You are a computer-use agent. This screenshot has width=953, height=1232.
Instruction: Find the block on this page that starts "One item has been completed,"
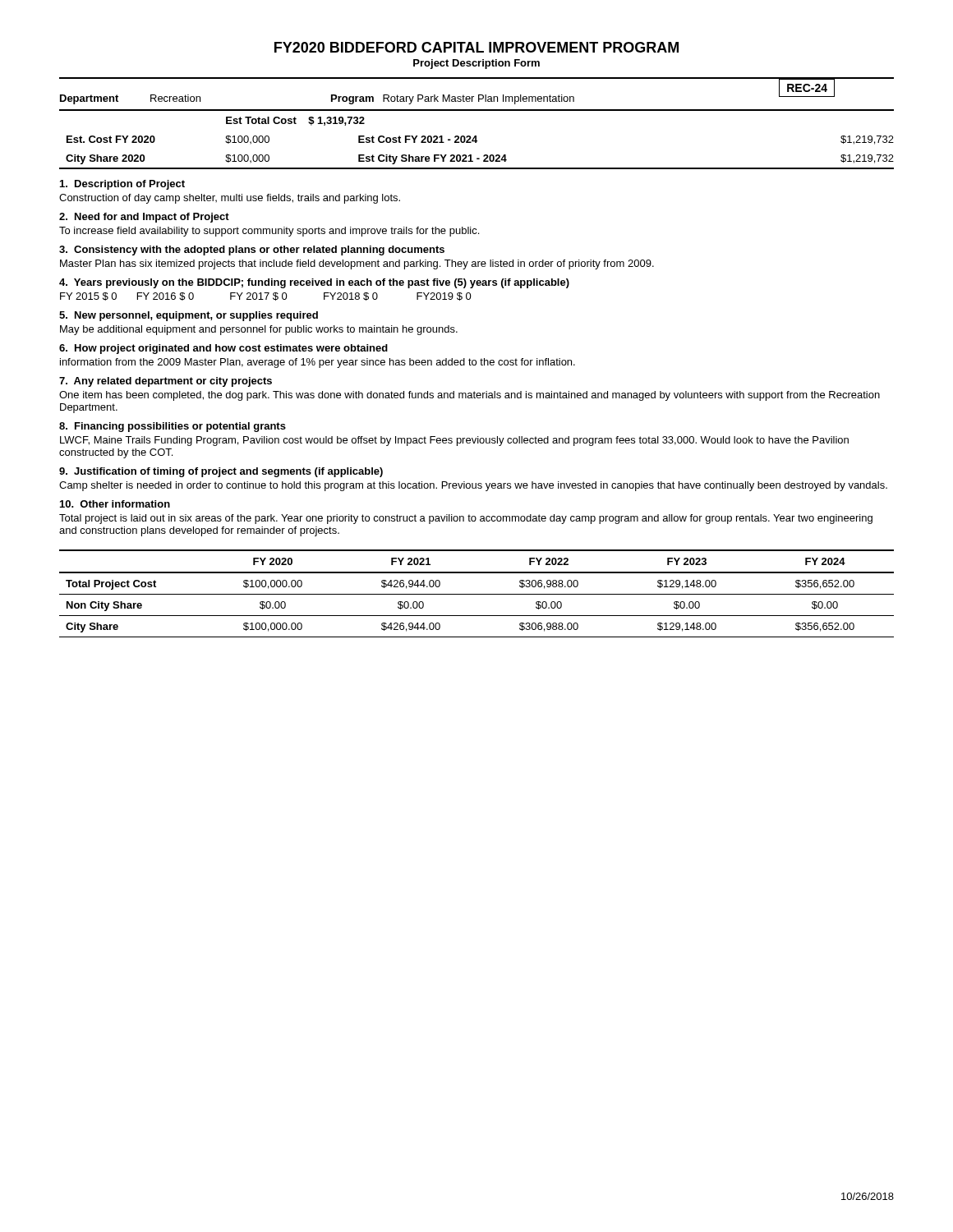[470, 401]
